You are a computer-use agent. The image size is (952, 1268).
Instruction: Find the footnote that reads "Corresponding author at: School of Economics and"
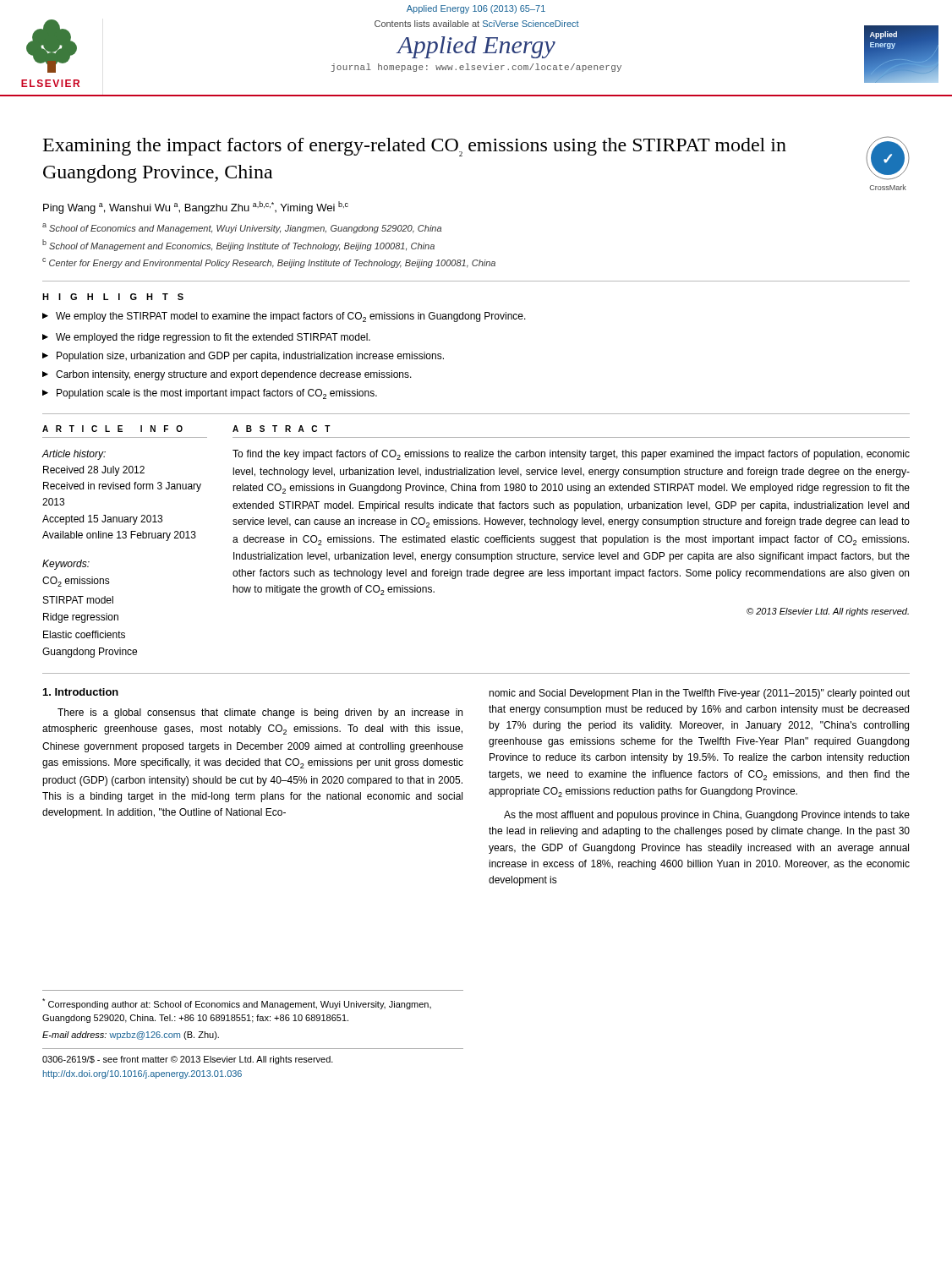pos(237,1010)
